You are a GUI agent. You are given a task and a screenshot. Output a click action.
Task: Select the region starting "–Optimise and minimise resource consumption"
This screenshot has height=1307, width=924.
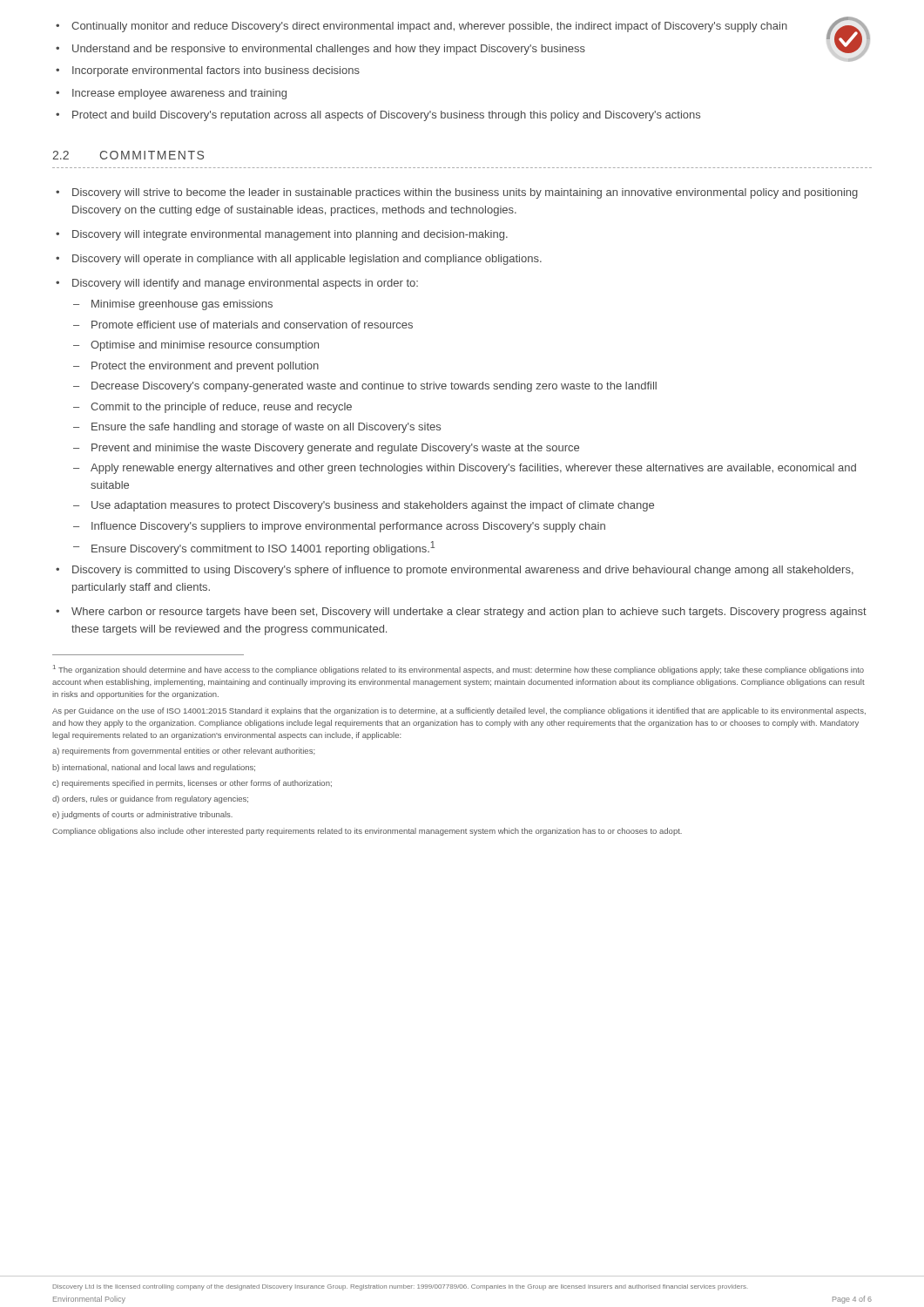[196, 345]
